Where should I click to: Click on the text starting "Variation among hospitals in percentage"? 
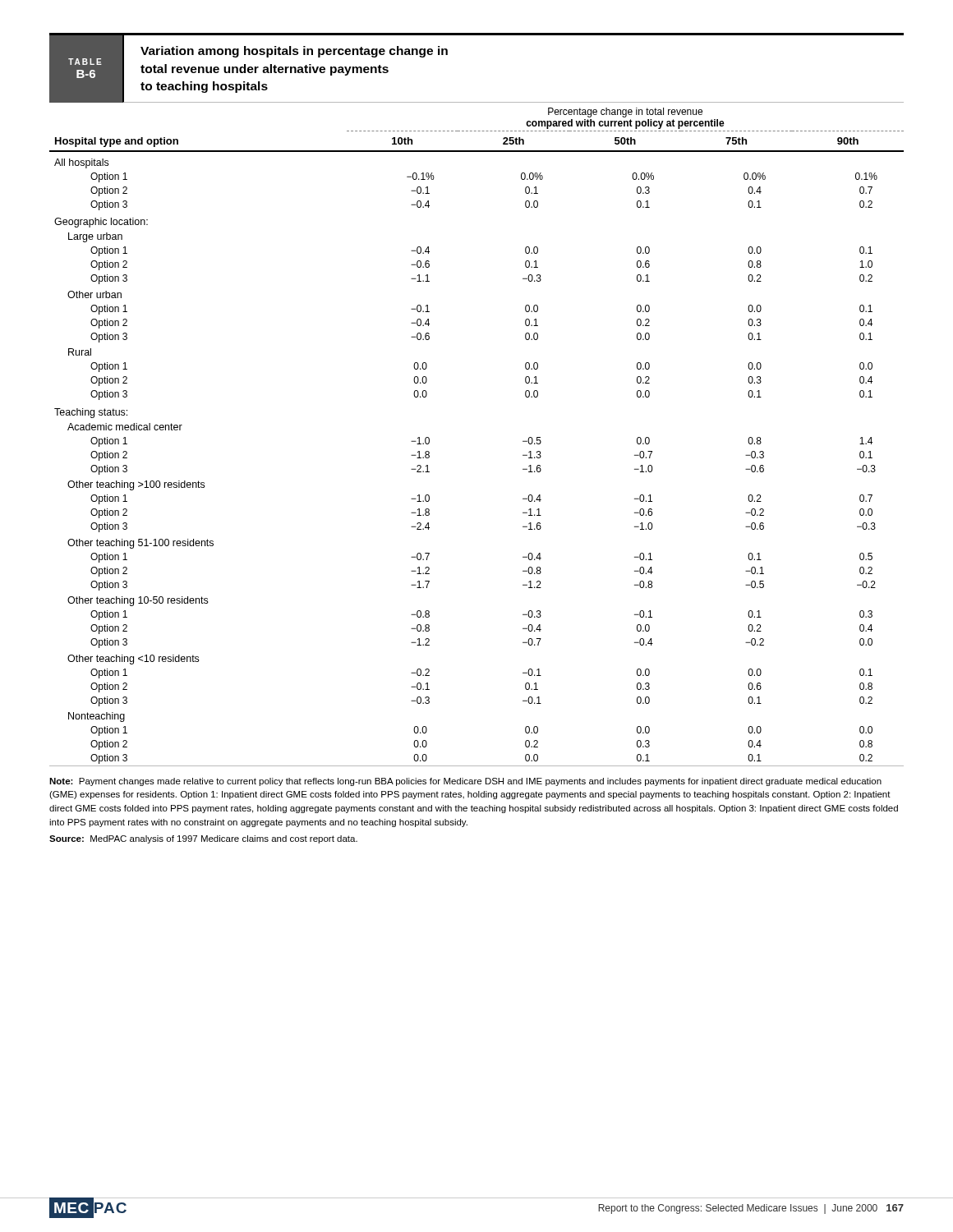pyautogui.click(x=294, y=52)
